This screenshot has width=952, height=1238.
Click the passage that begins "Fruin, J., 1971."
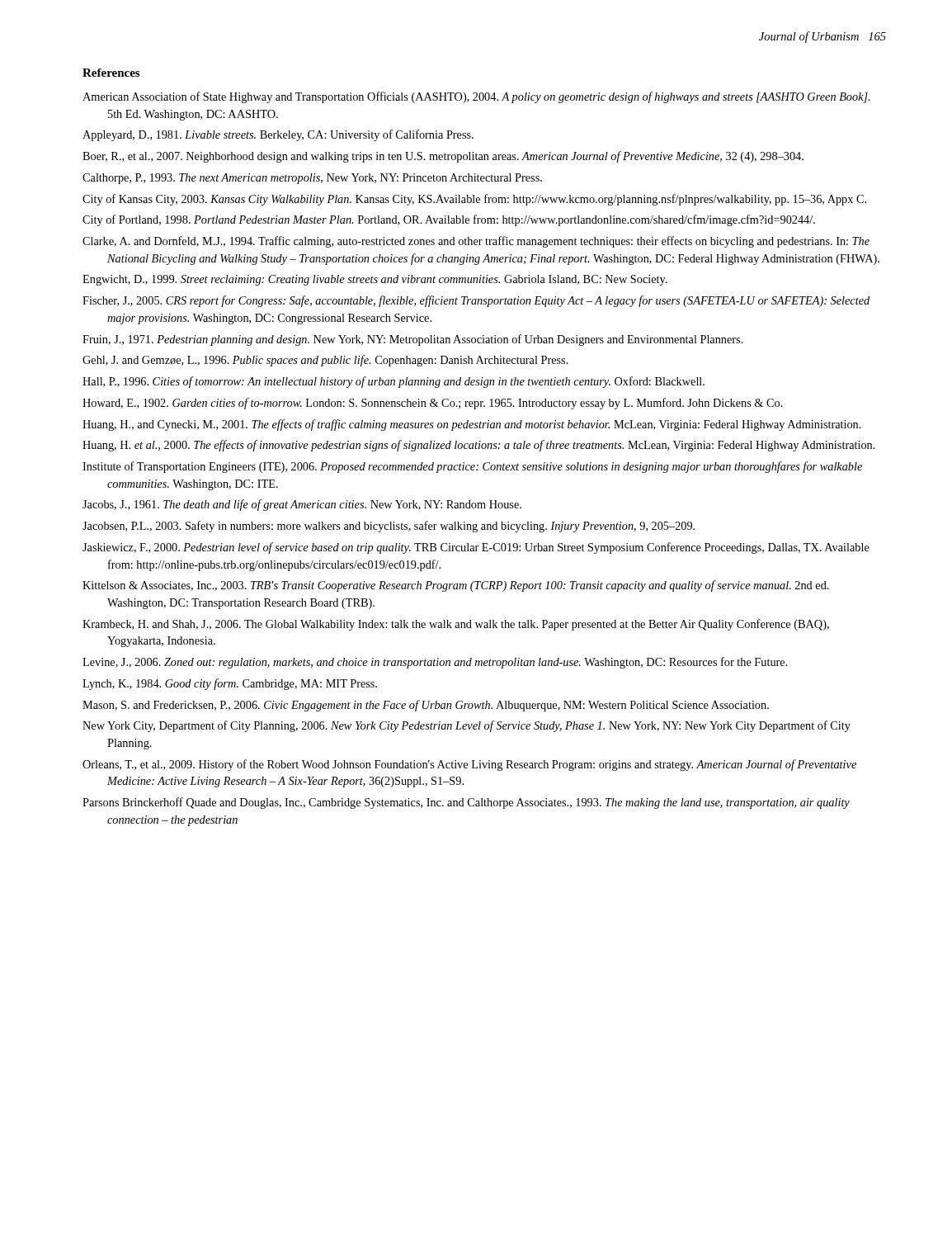[413, 339]
